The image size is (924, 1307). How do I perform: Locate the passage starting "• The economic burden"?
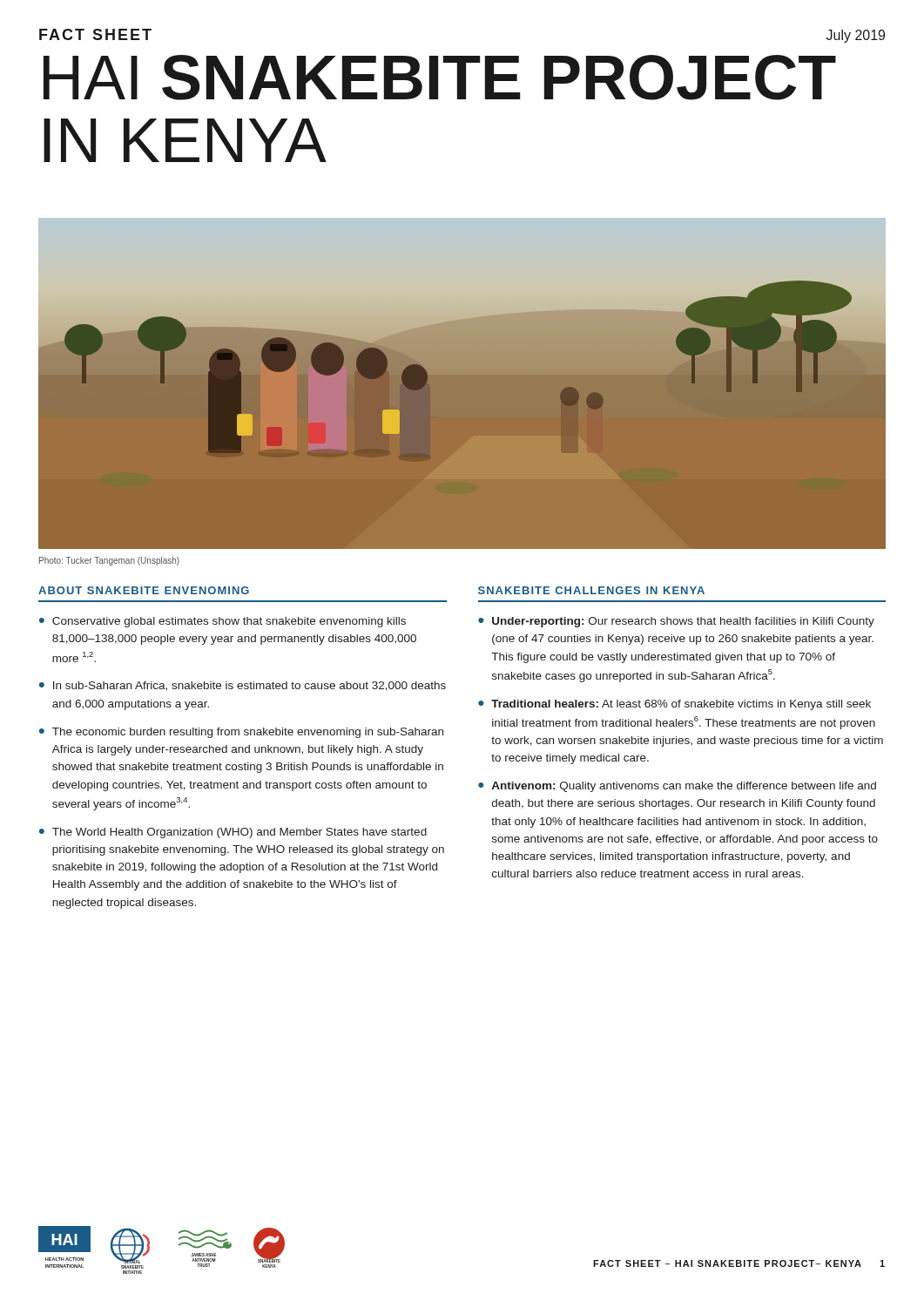pyautogui.click(x=242, y=768)
